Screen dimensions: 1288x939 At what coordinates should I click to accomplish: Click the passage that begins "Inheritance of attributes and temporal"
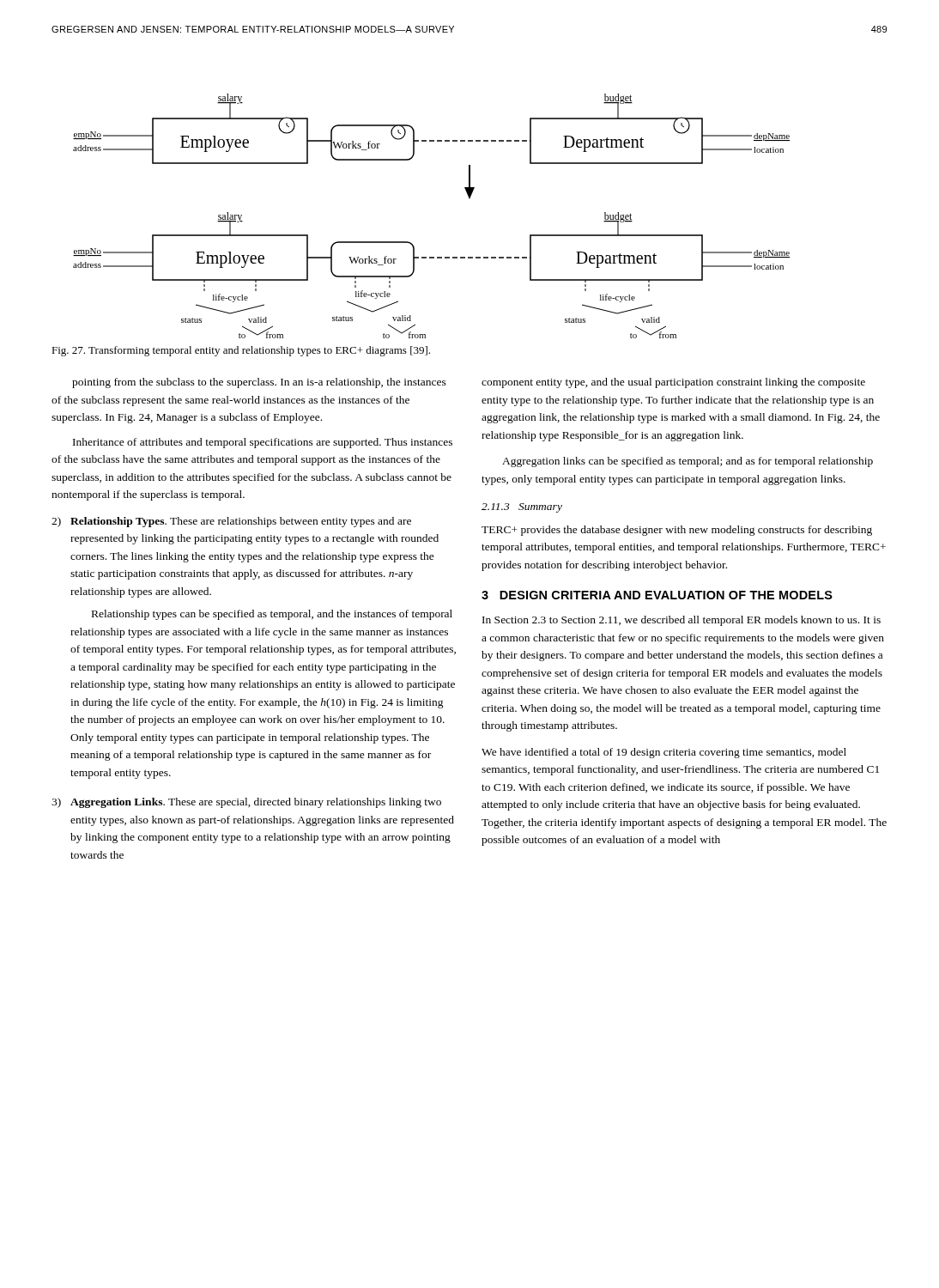[x=252, y=468]
